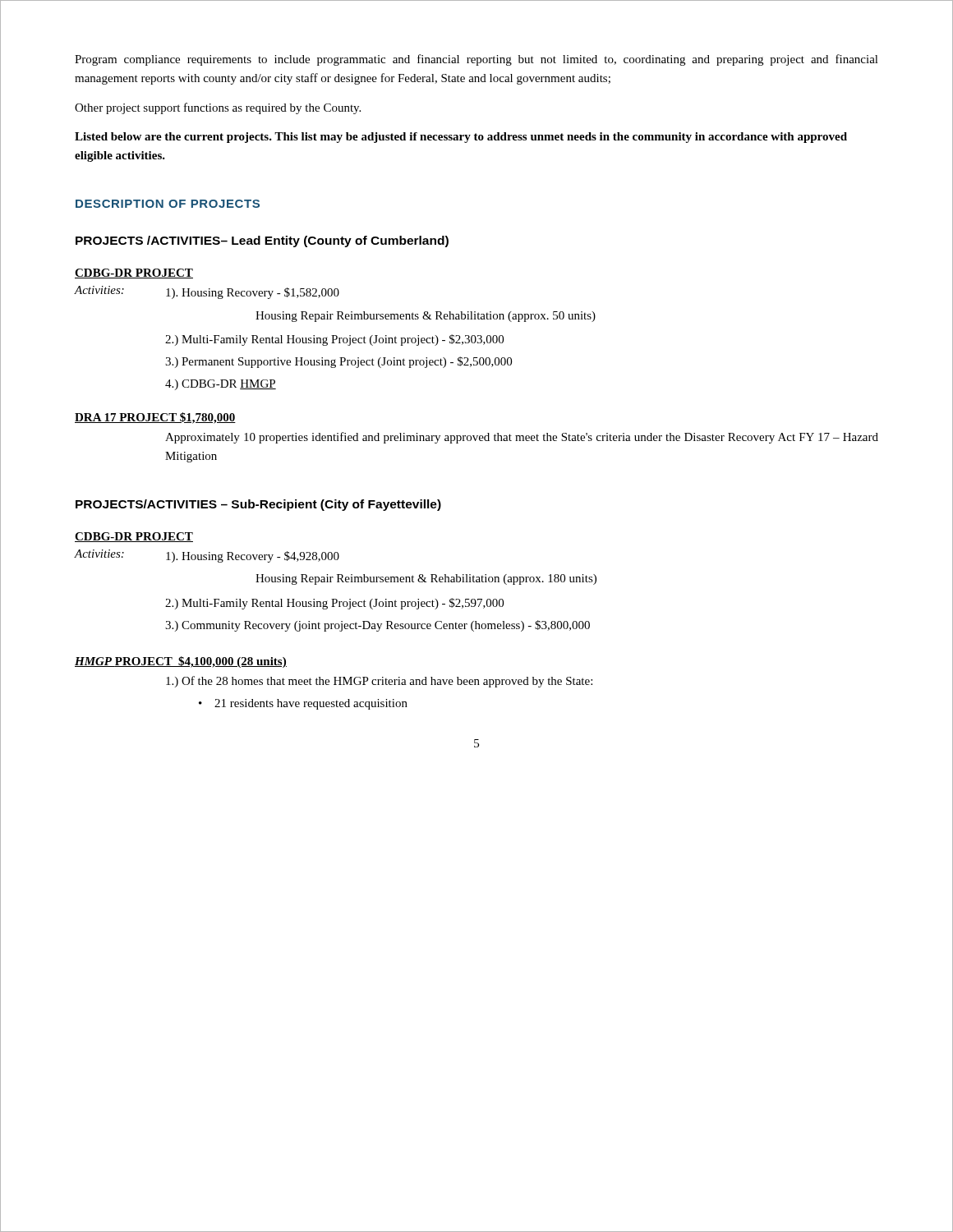Find the block on this page that starts "• 21 residents have"
This screenshot has width=953, height=1232.
point(303,704)
